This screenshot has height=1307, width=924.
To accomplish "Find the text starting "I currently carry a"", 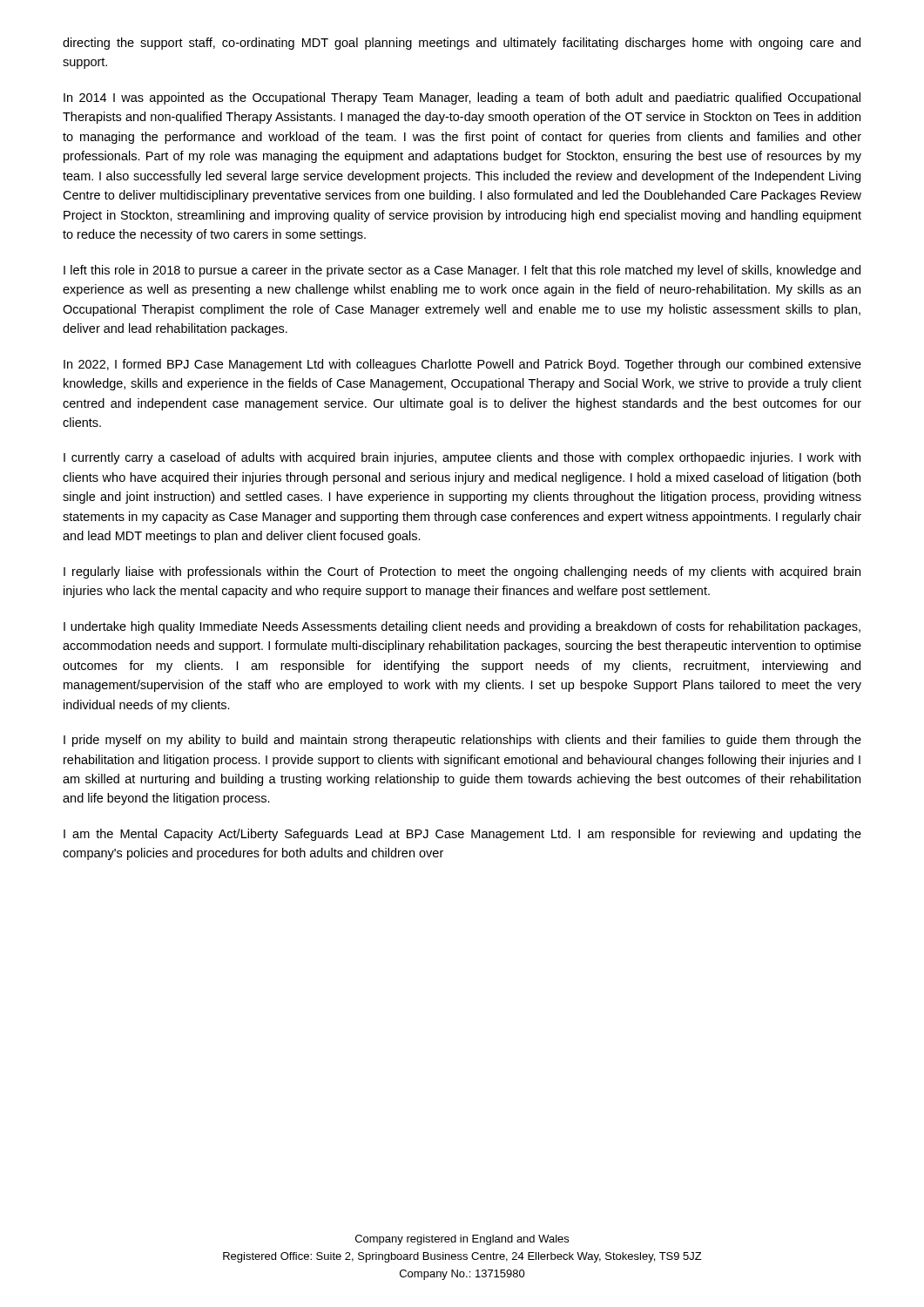I will point(462,497).
